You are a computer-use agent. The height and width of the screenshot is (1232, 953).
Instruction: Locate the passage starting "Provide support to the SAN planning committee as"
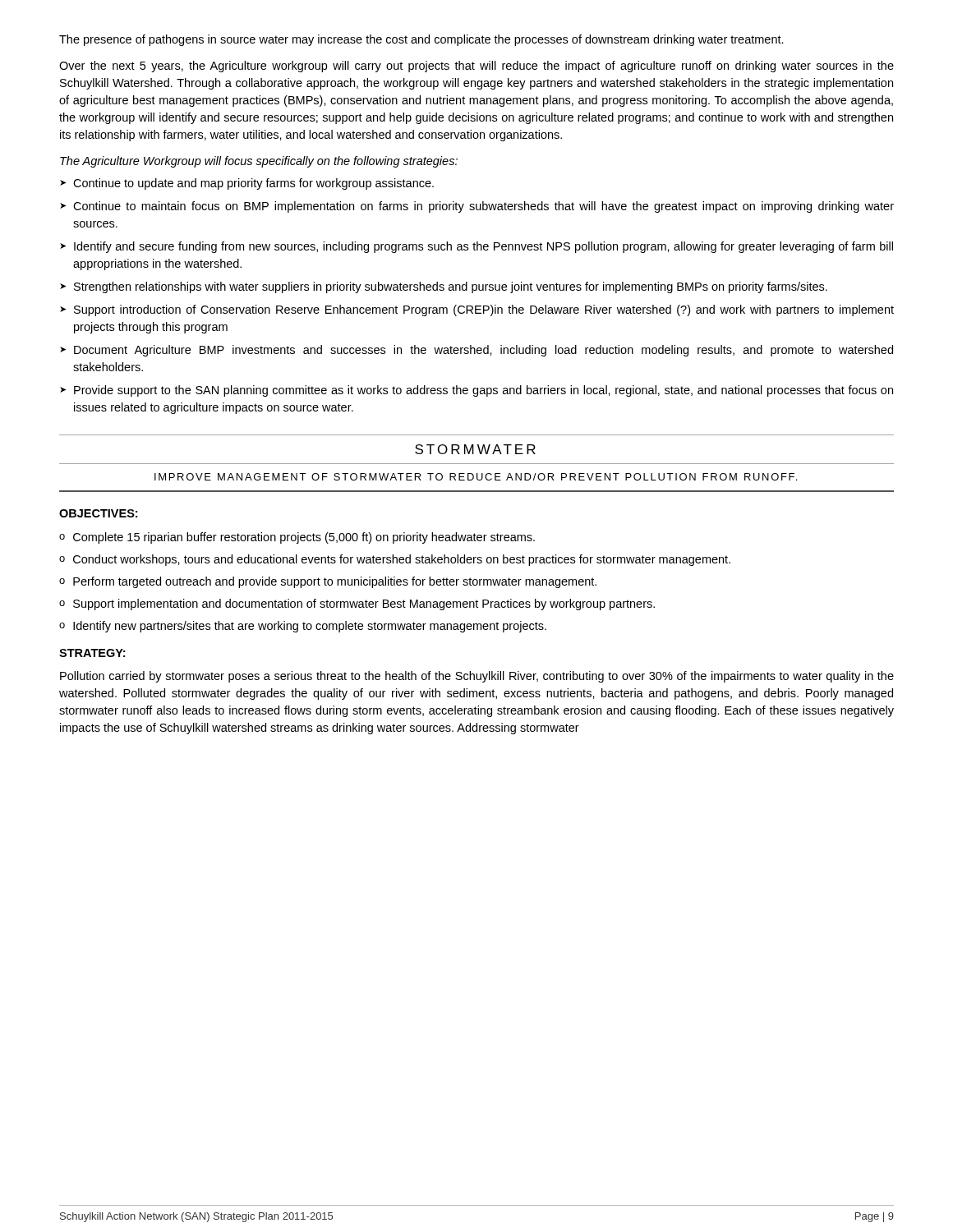tap(483, 399)
